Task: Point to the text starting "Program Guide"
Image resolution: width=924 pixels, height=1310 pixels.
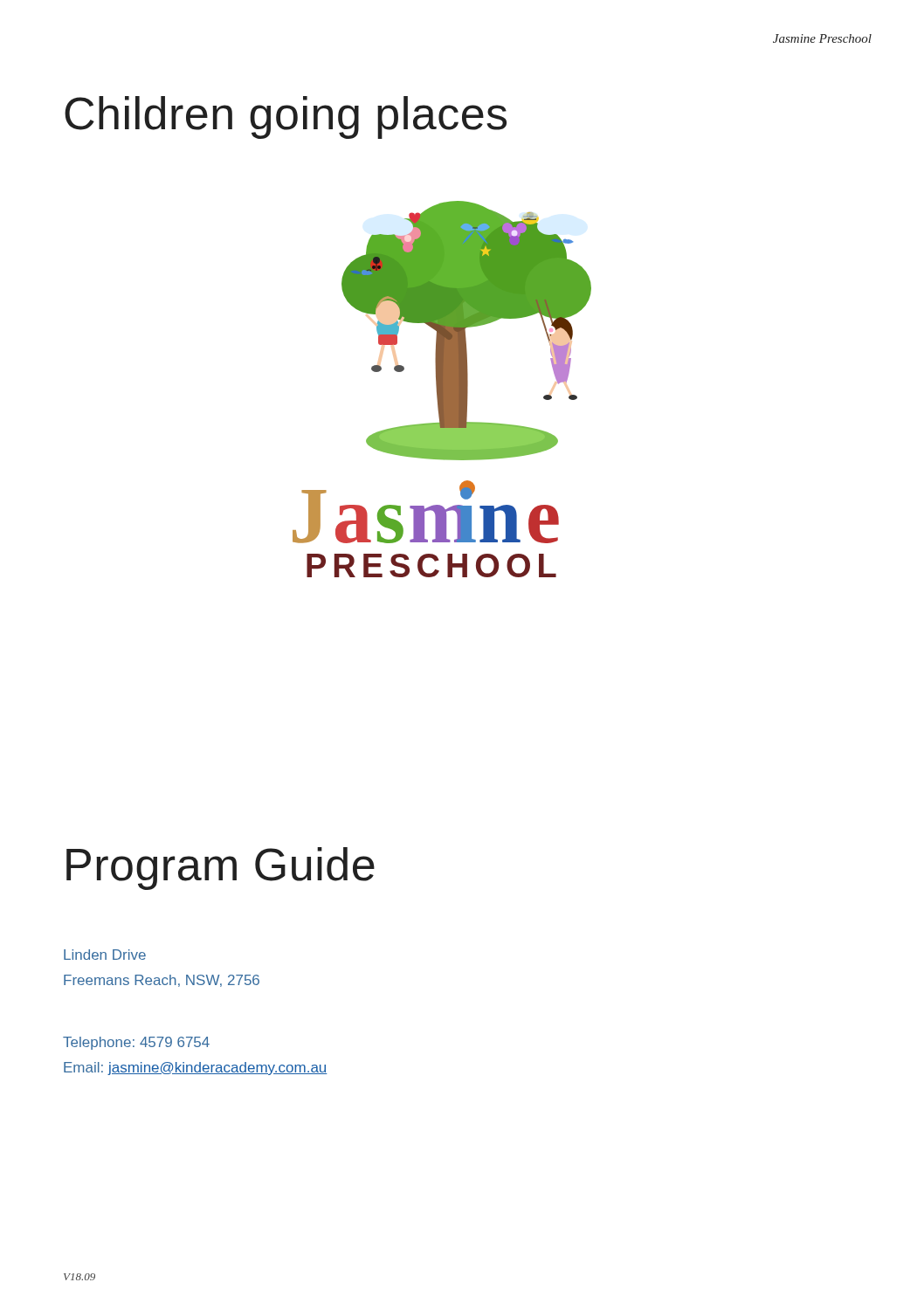Action: [220, 865]
